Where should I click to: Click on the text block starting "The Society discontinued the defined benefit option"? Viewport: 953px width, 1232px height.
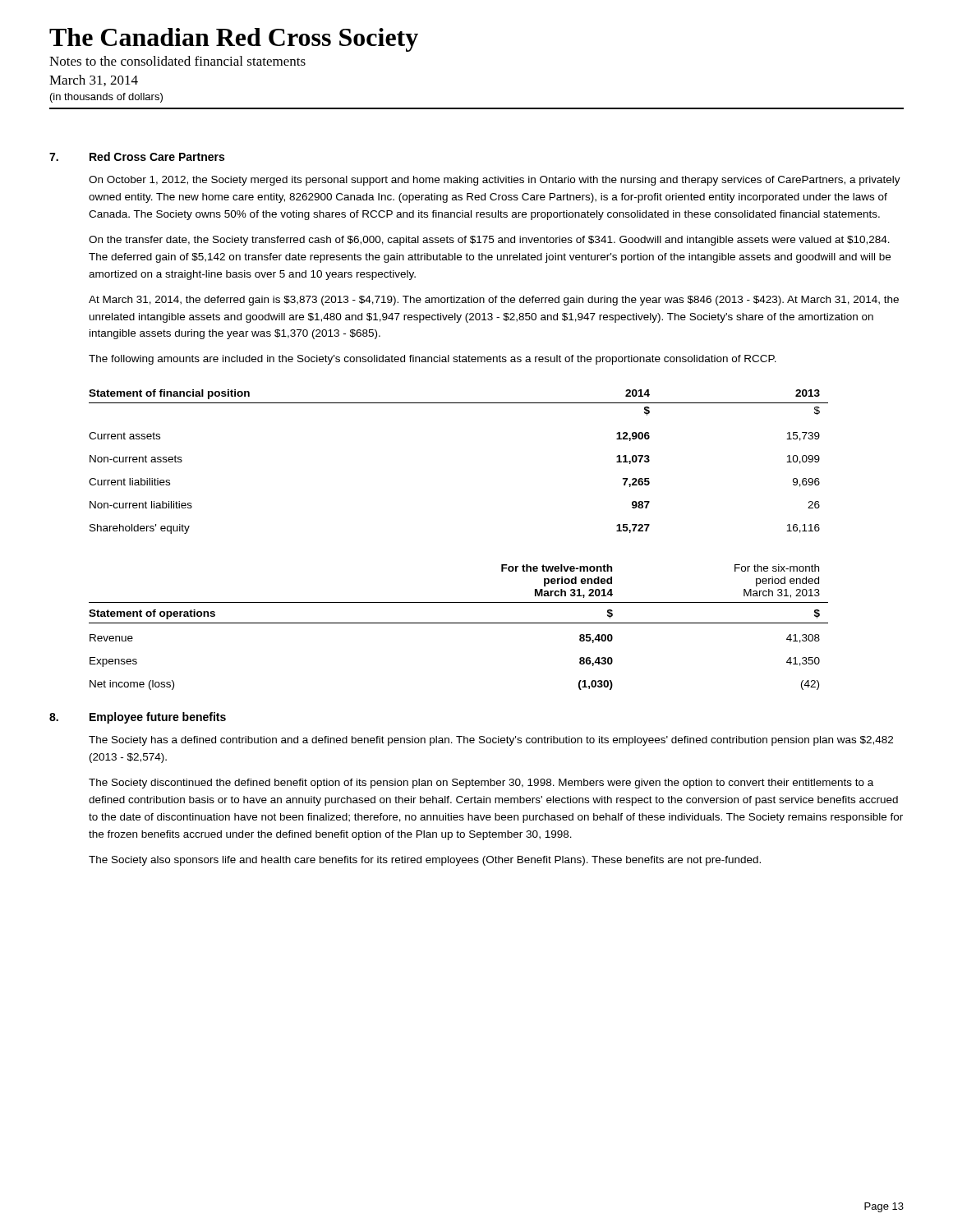pos(496,808)
